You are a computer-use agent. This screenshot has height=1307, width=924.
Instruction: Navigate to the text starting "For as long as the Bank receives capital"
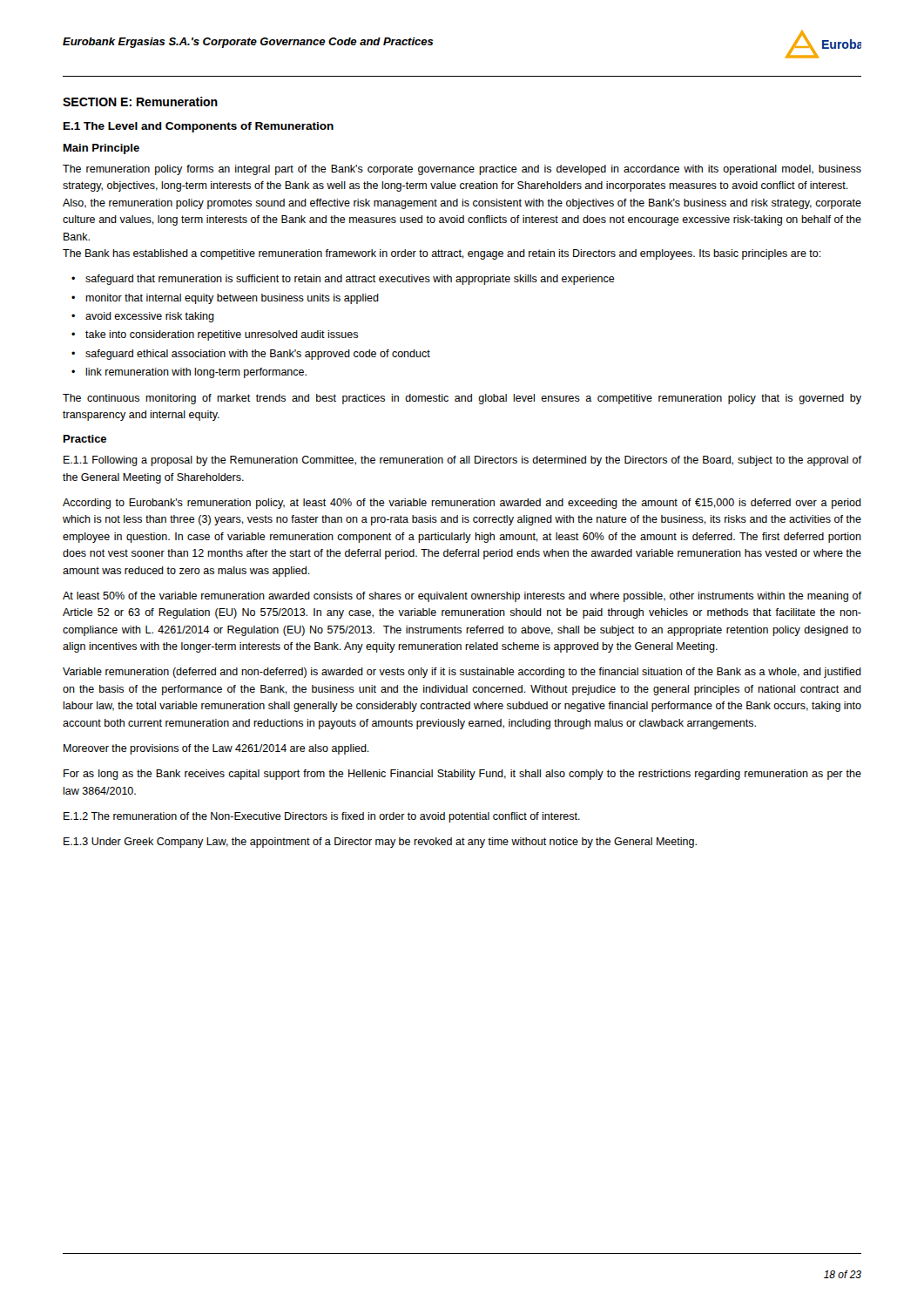[462, 782]
